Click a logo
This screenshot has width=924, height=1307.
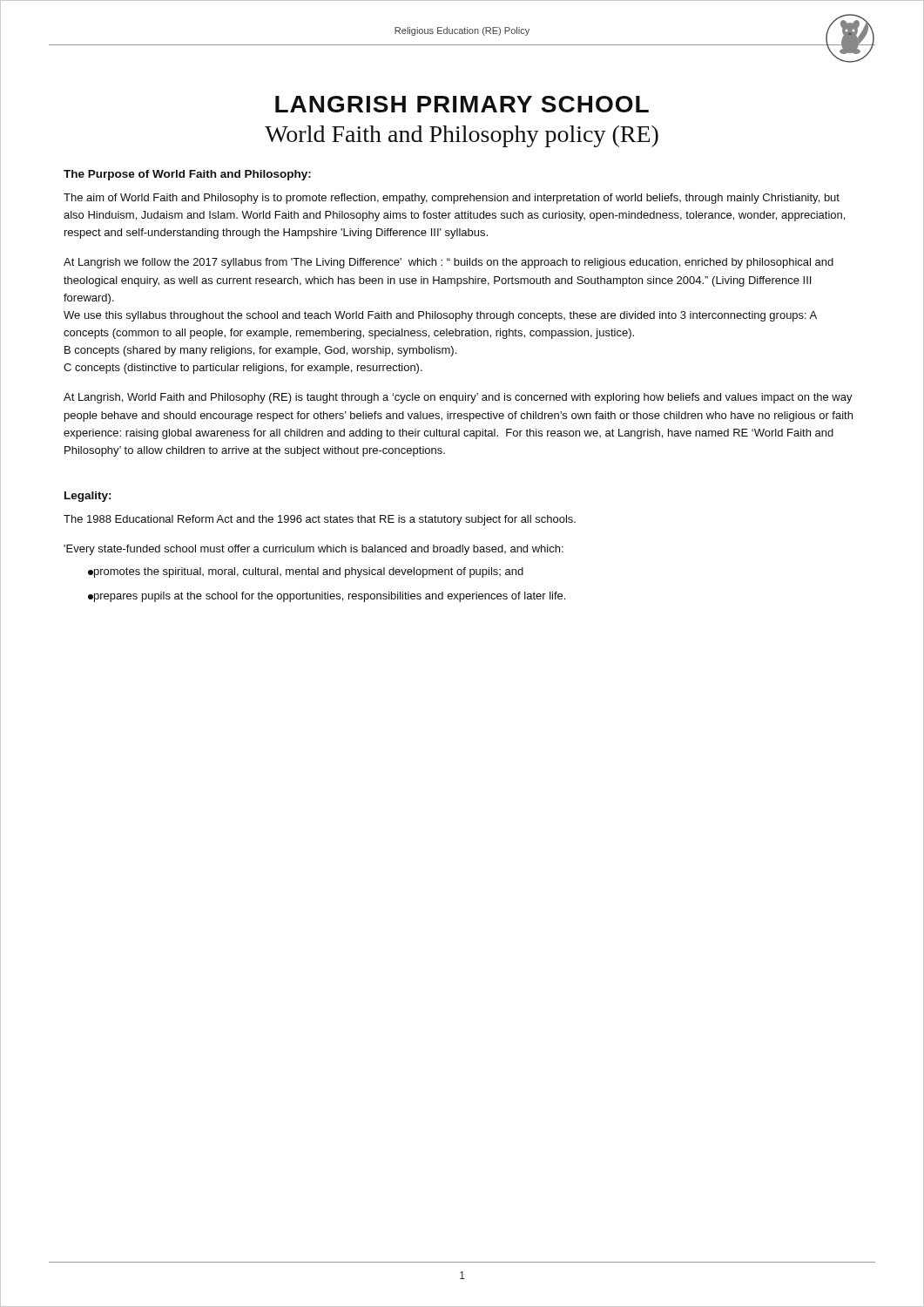click(x=850, y=38)
